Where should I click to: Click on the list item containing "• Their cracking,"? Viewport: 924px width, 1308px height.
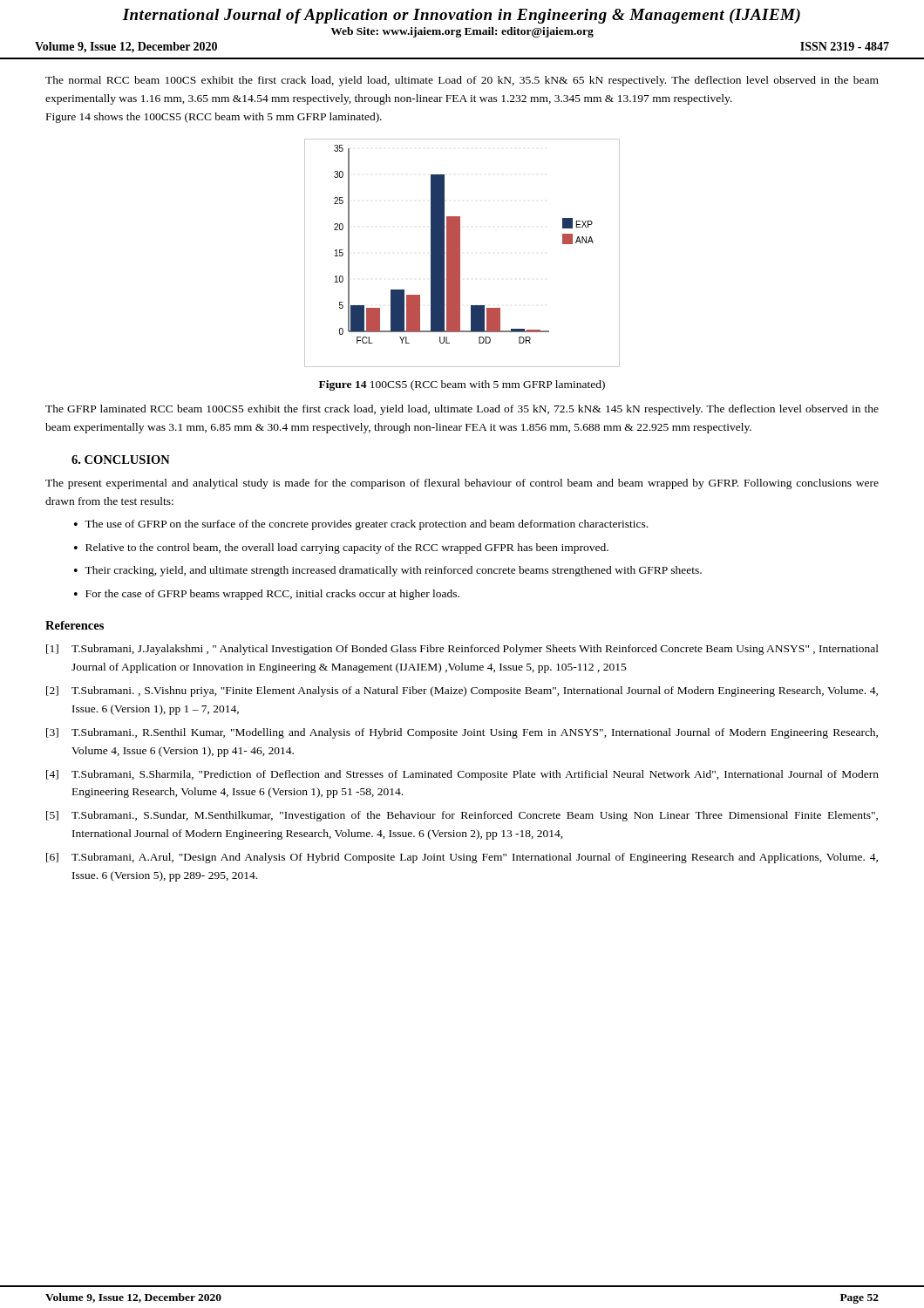pyautogui.click(x=388, y=572)
